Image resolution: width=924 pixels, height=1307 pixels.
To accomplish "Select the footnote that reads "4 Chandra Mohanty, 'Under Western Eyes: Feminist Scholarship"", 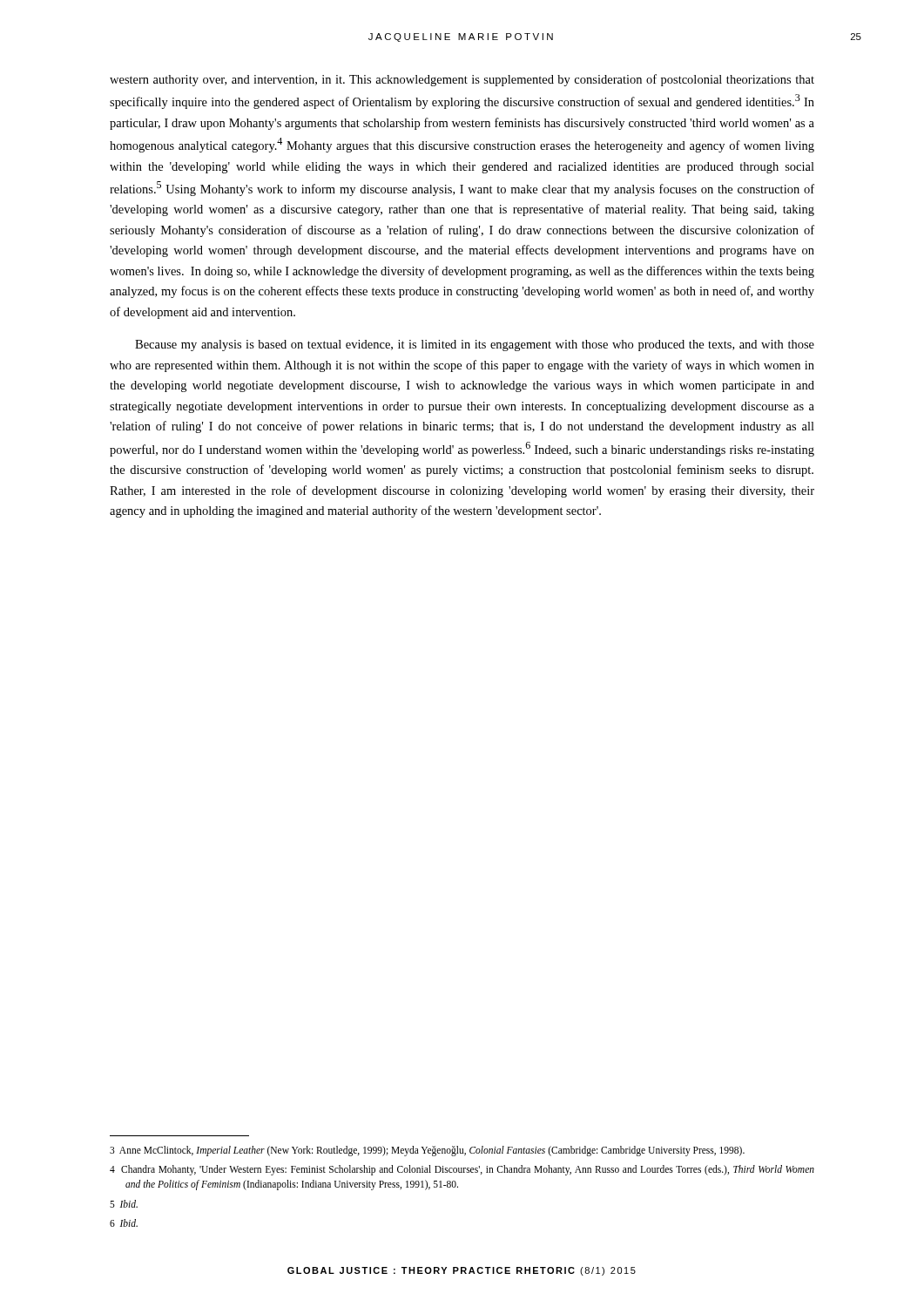I will coord(462,1177).
